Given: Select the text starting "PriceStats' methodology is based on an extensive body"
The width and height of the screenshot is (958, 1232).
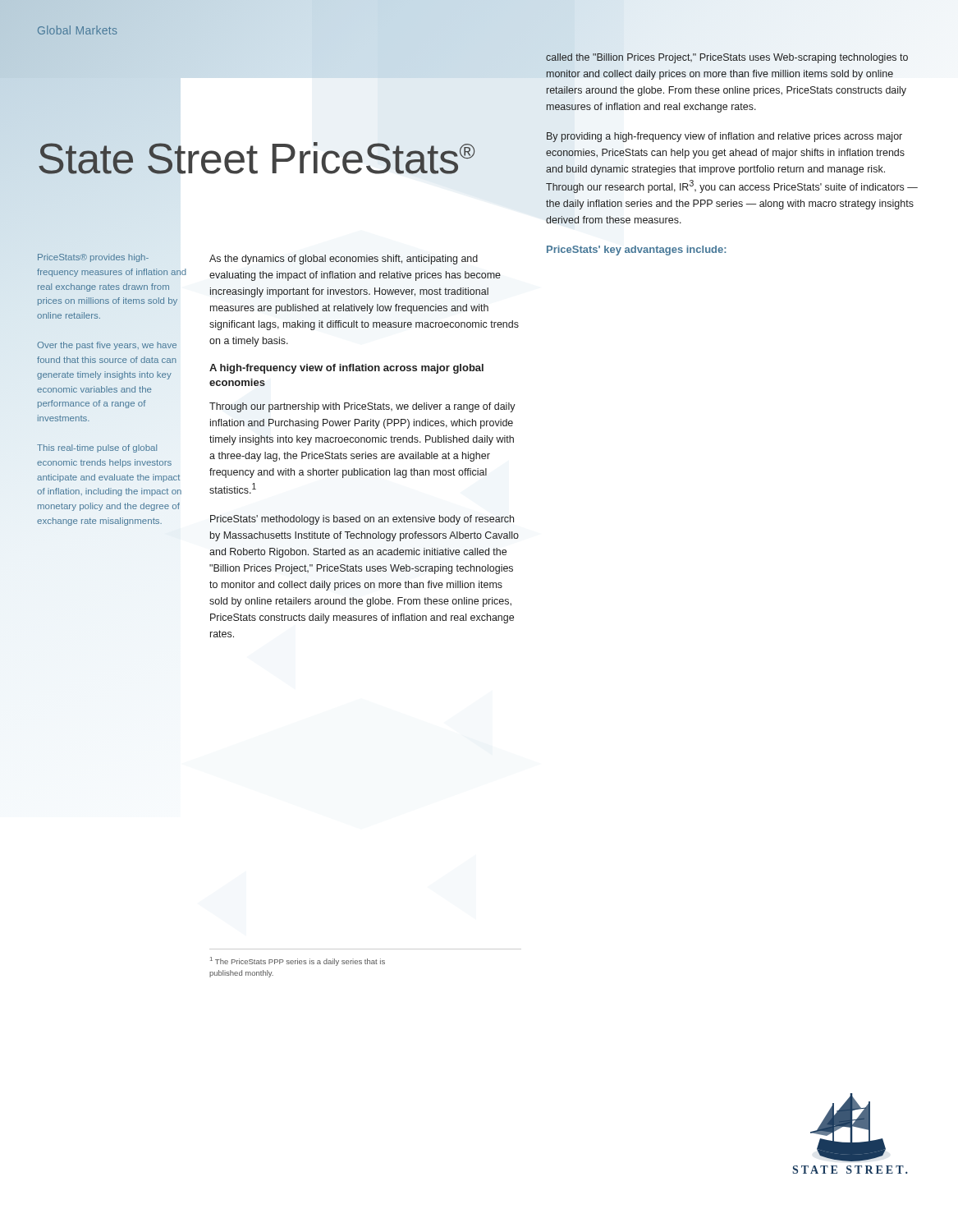Looking at the screenshot, I should 365,576.
